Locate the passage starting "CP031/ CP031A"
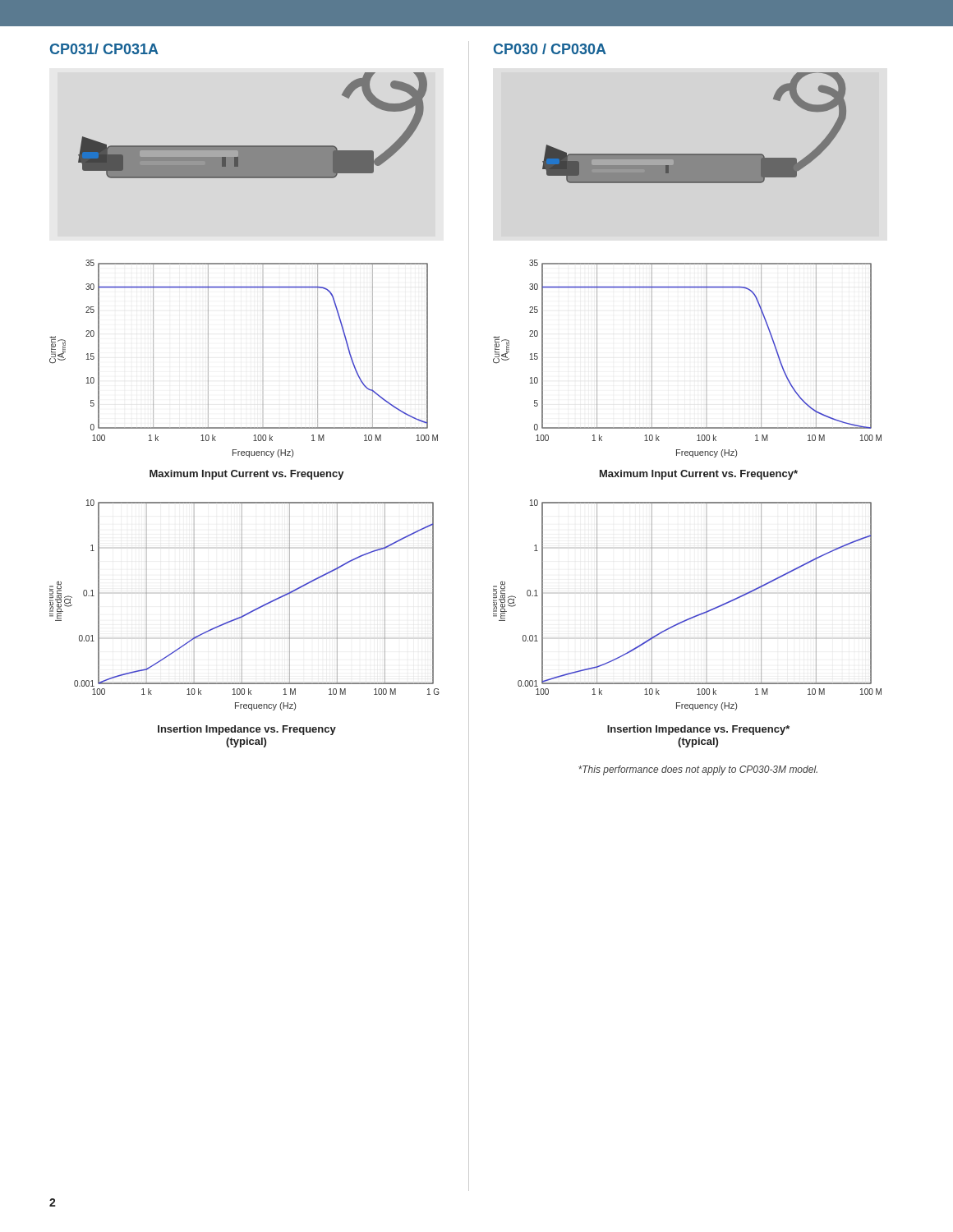The height and width of the screenshot is (1232, 953). click(x=104, y=49)
